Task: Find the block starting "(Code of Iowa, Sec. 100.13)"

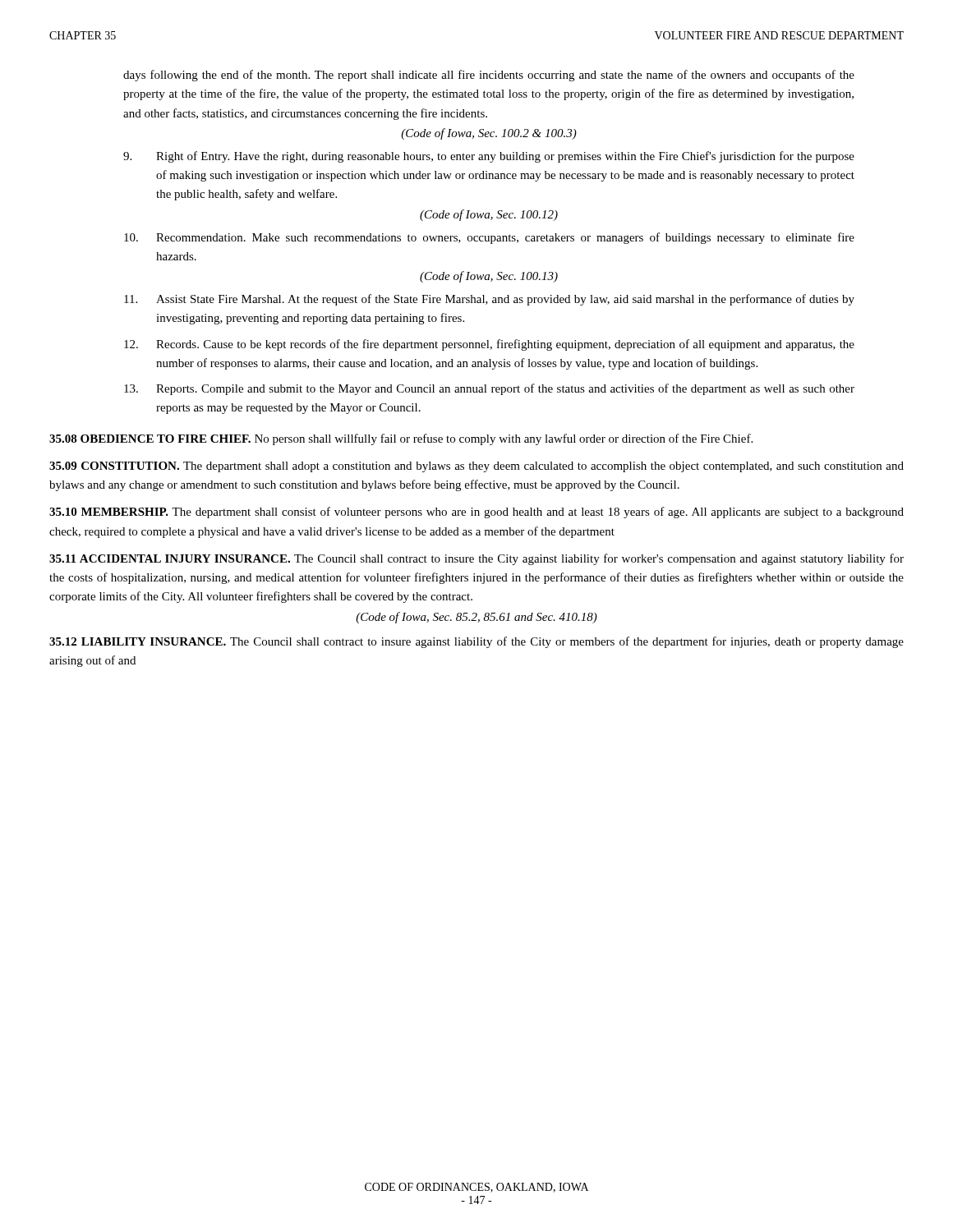Action: (489, 276)
